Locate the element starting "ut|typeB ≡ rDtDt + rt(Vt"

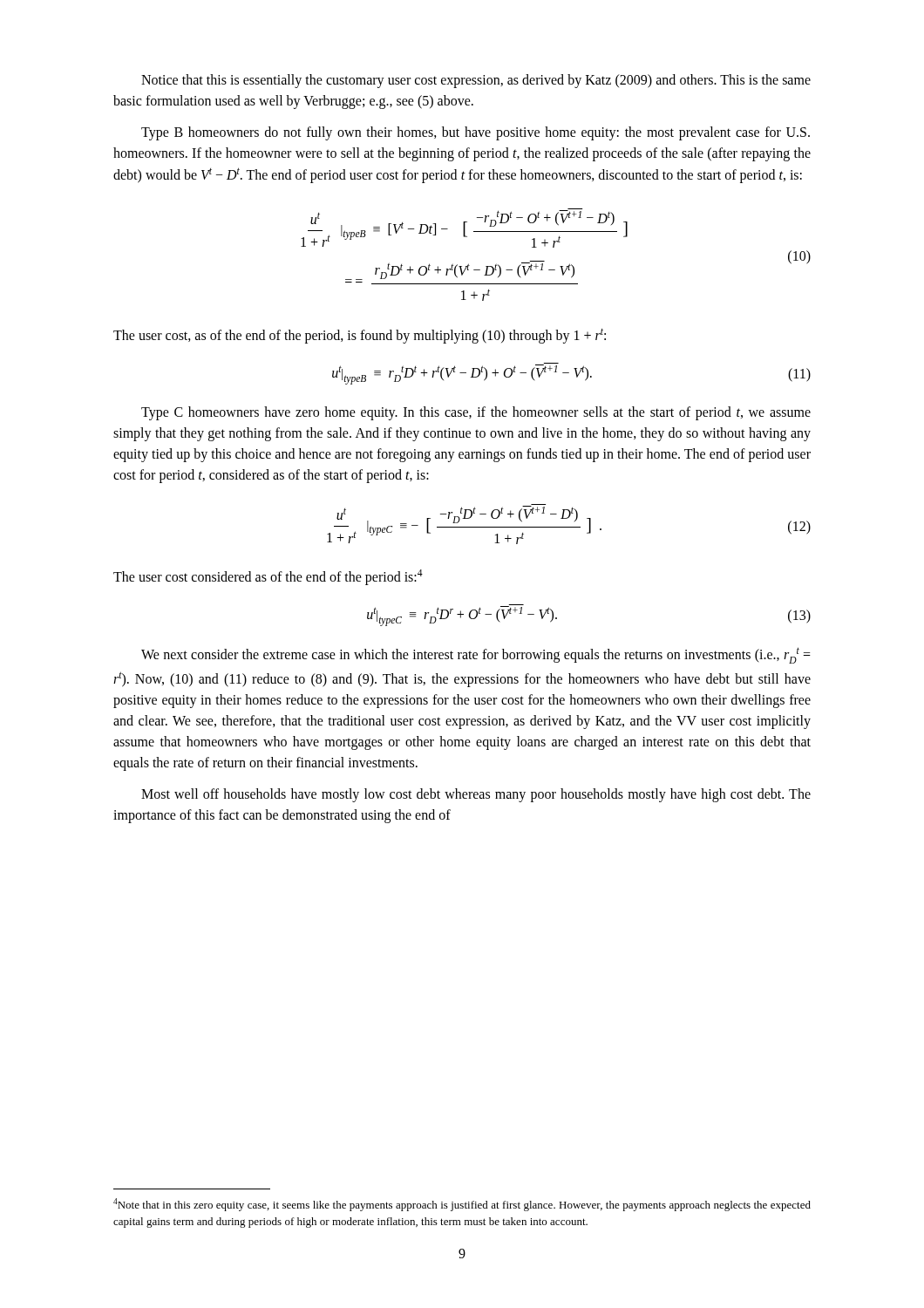[462, 374]
